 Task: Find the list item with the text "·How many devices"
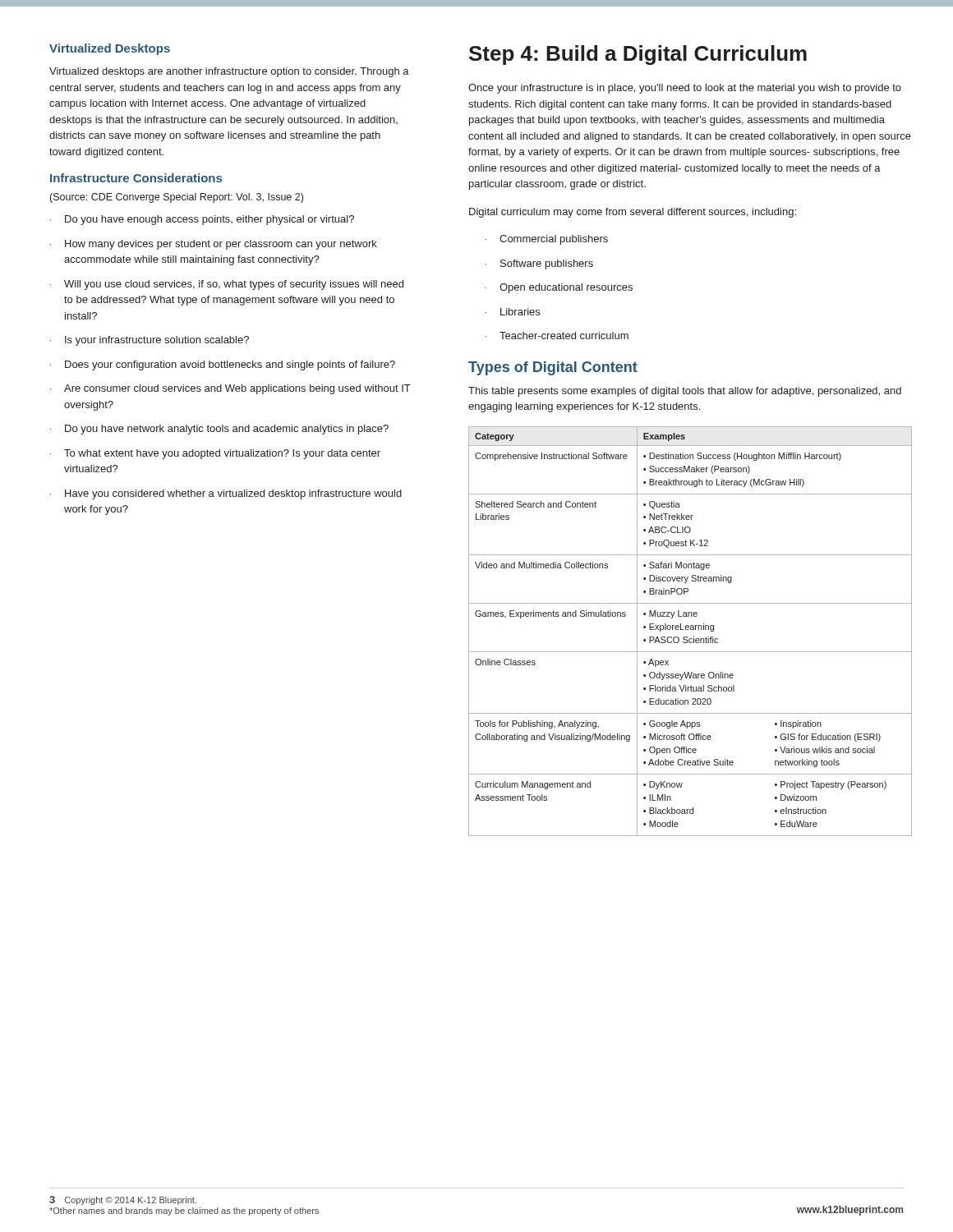click(x=230, y=251)
